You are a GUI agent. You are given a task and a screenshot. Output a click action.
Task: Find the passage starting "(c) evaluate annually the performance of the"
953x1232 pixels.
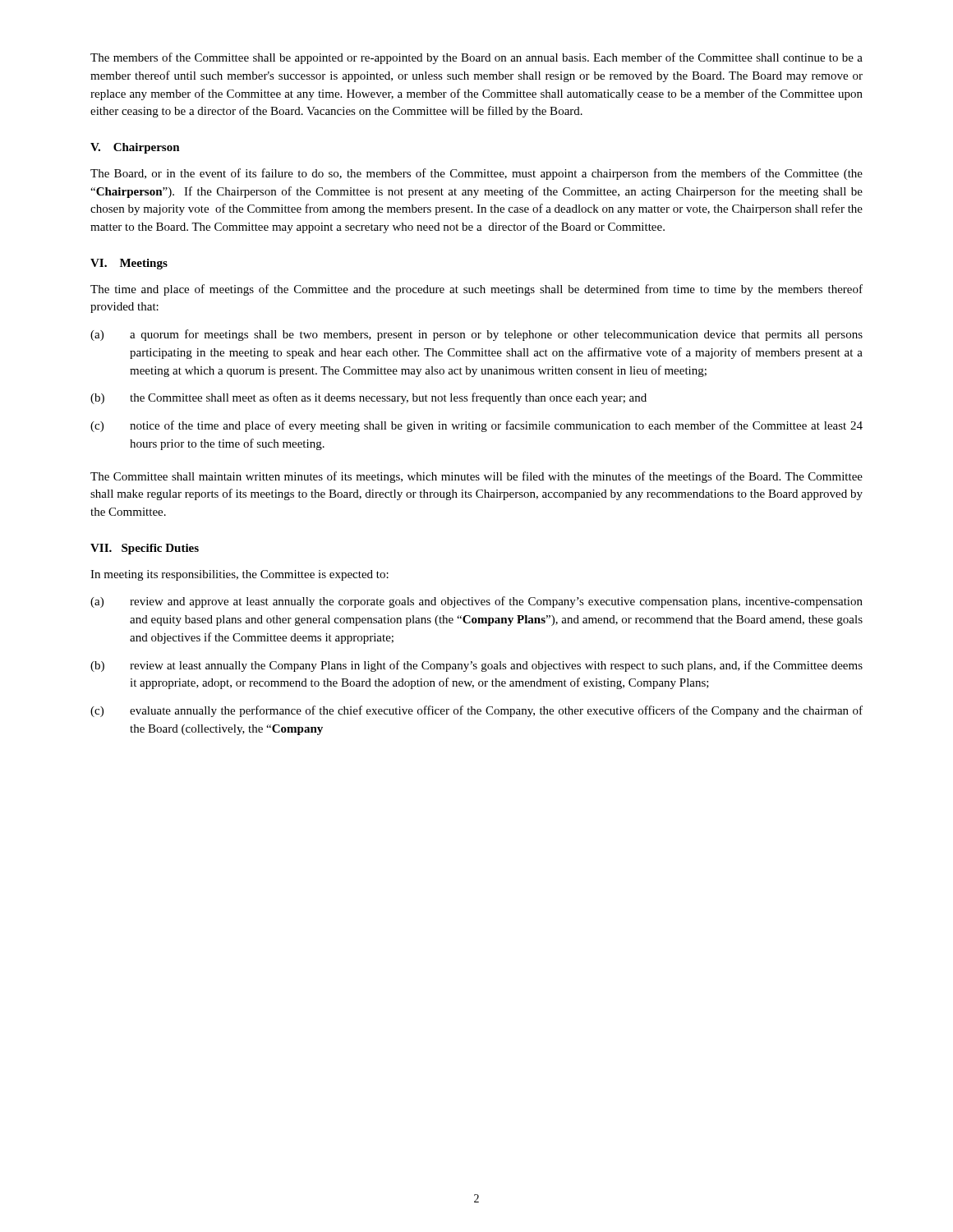point(476,720)
